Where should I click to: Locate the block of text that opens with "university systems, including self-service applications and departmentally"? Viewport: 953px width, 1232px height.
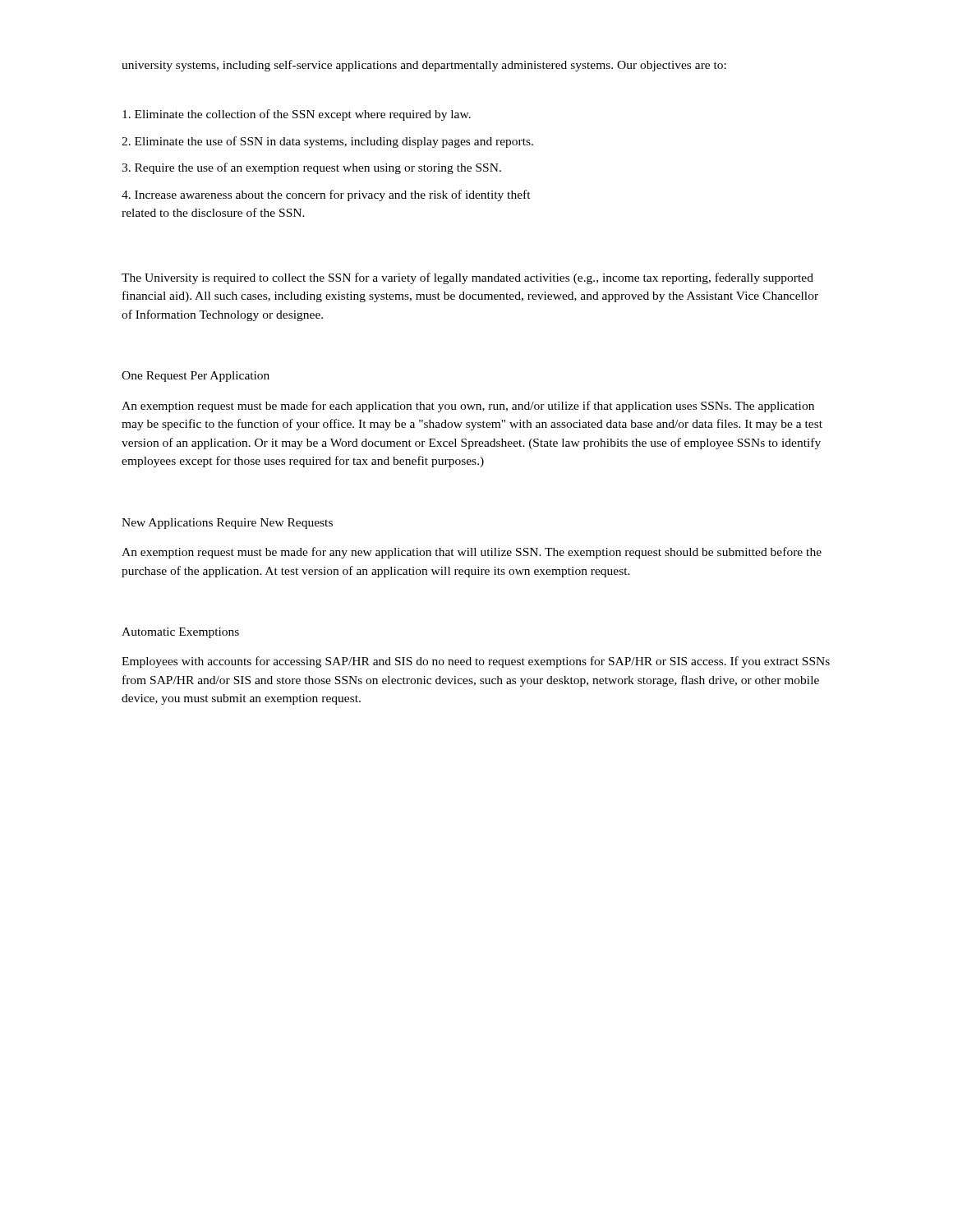424,64
